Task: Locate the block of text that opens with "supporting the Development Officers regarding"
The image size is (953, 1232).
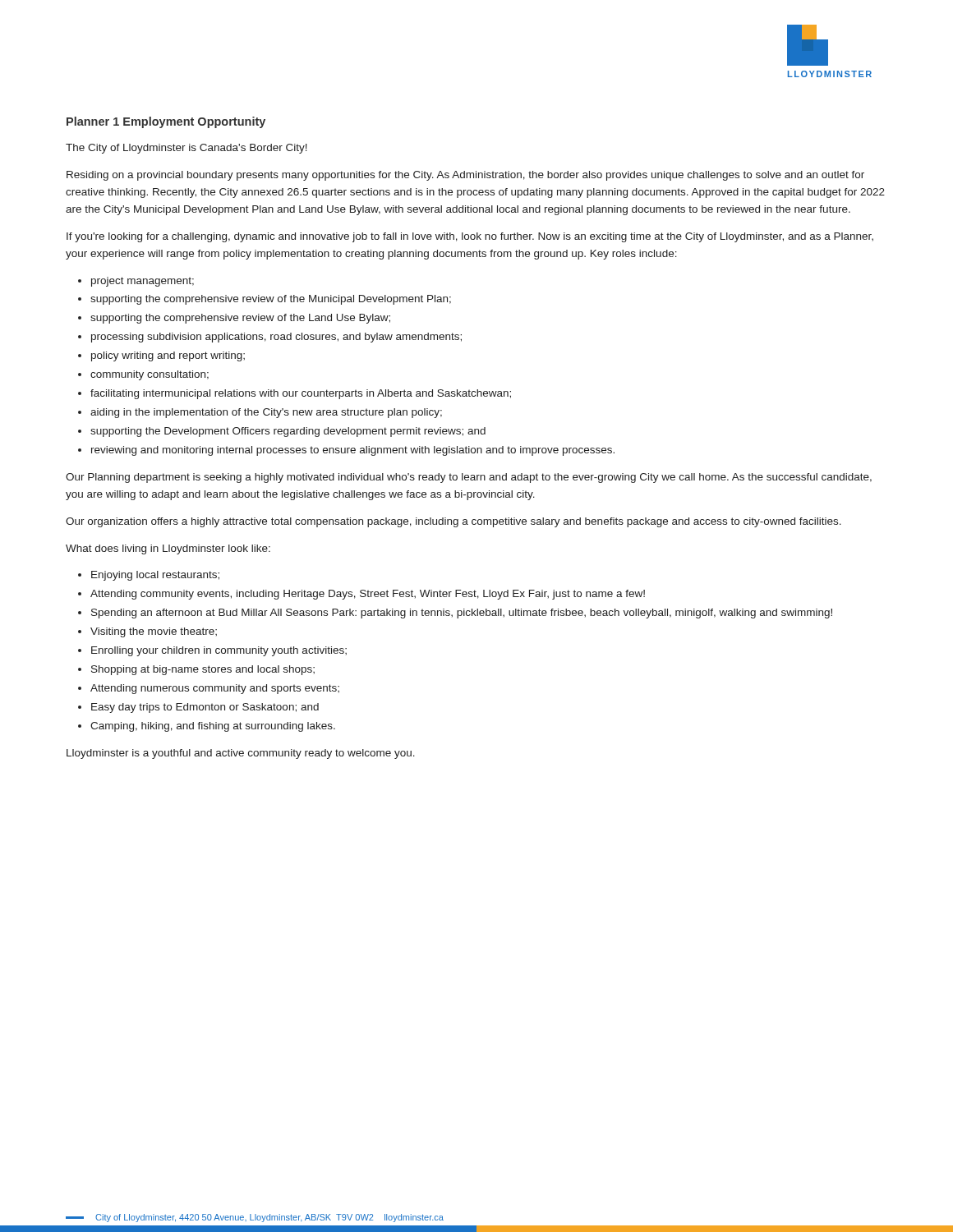Action: point(288,431)
